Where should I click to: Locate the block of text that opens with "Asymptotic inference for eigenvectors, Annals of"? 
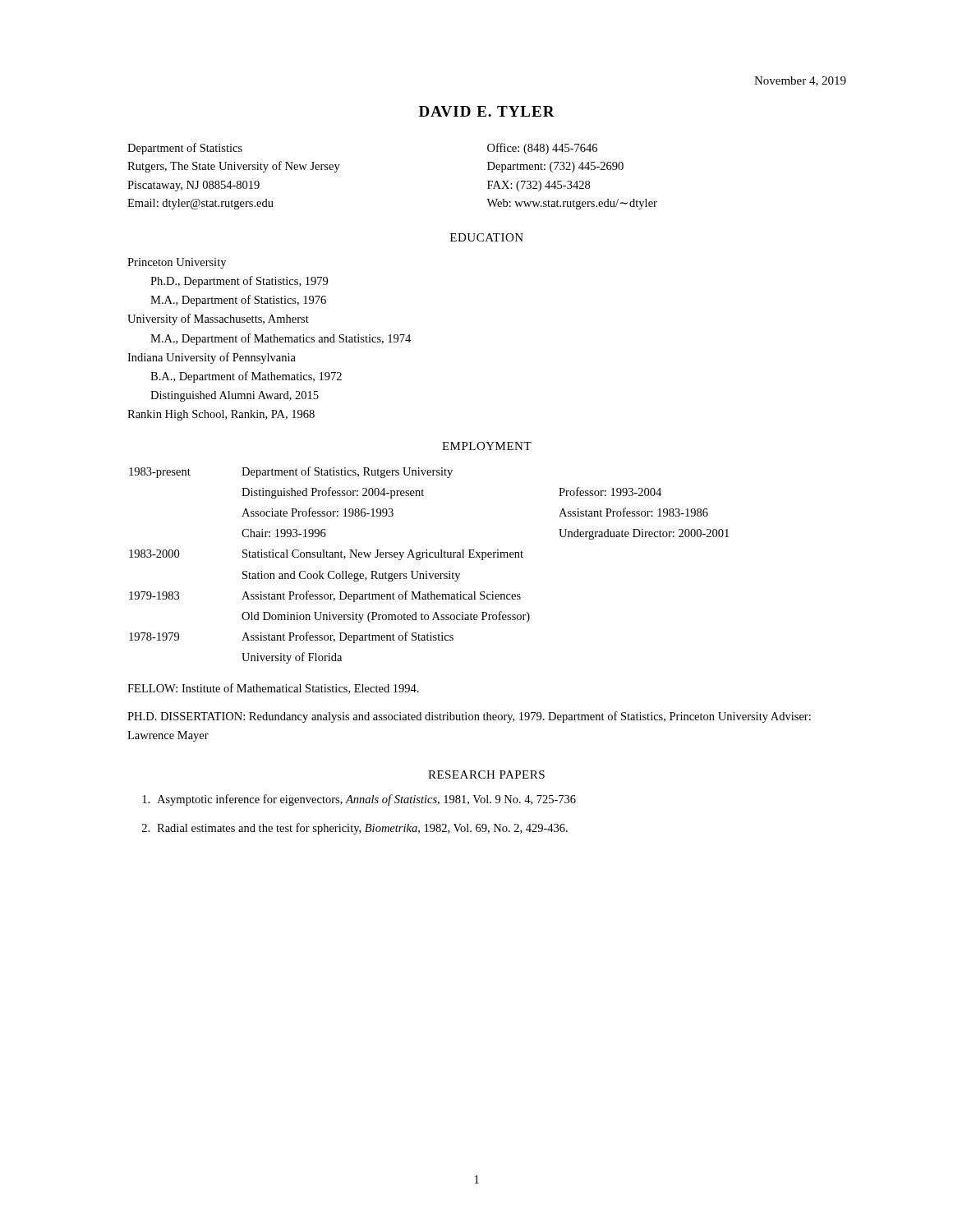pyautogui.click(x=487, y=800)
